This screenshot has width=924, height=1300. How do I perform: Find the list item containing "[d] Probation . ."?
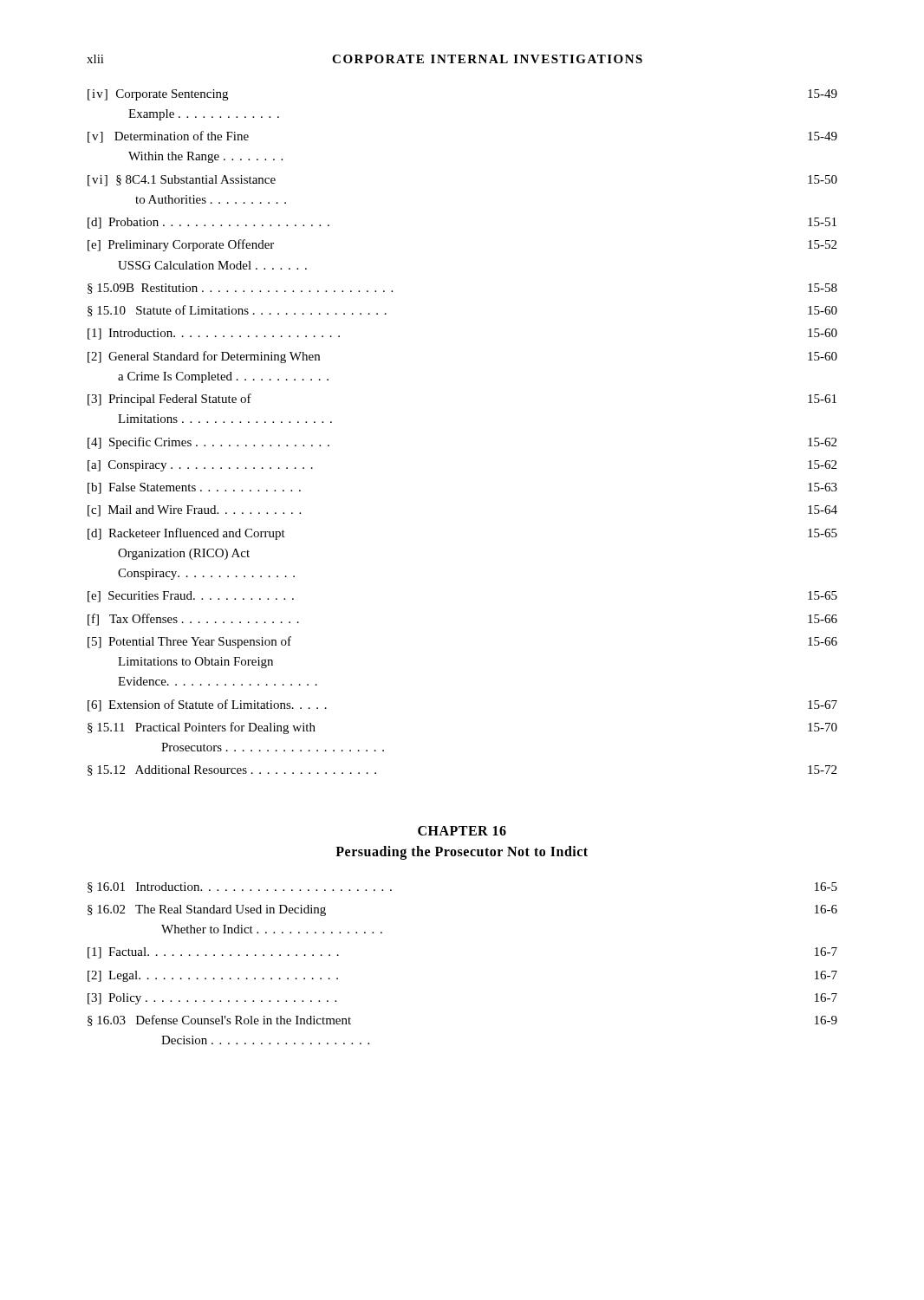coord(124,222)
